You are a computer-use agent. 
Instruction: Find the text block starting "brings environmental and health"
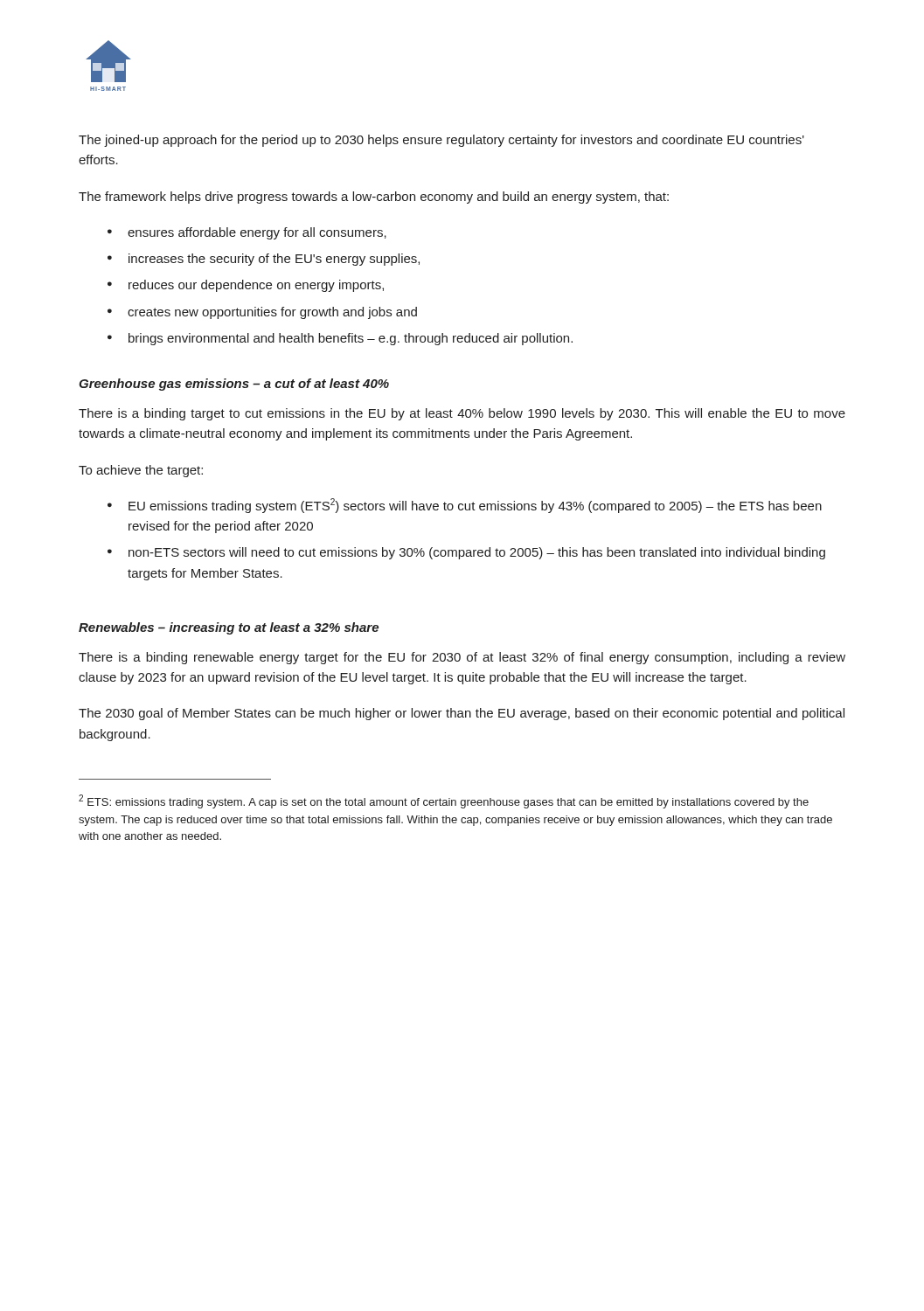(351, 338)
